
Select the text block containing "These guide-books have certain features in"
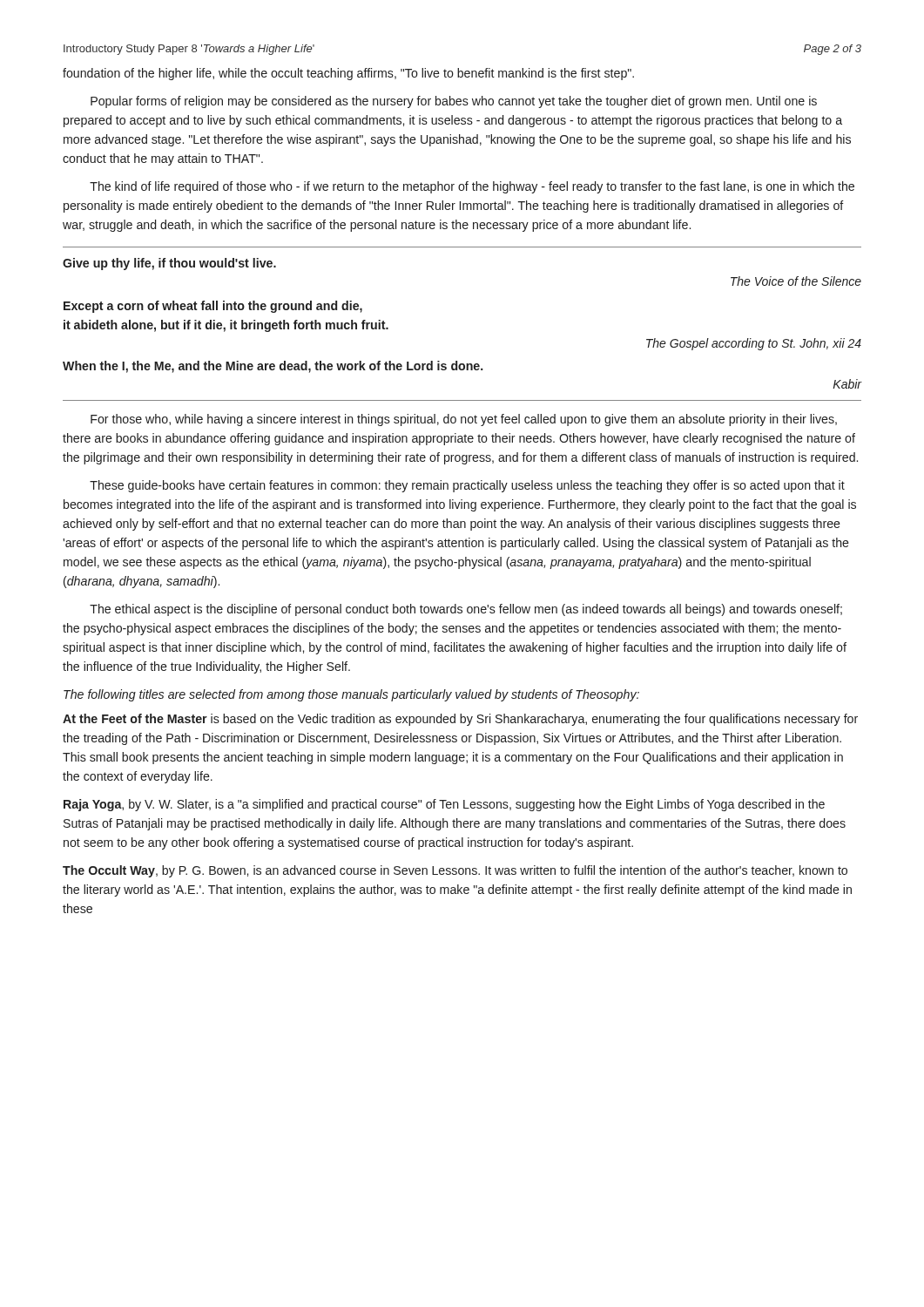click(462, 533)
